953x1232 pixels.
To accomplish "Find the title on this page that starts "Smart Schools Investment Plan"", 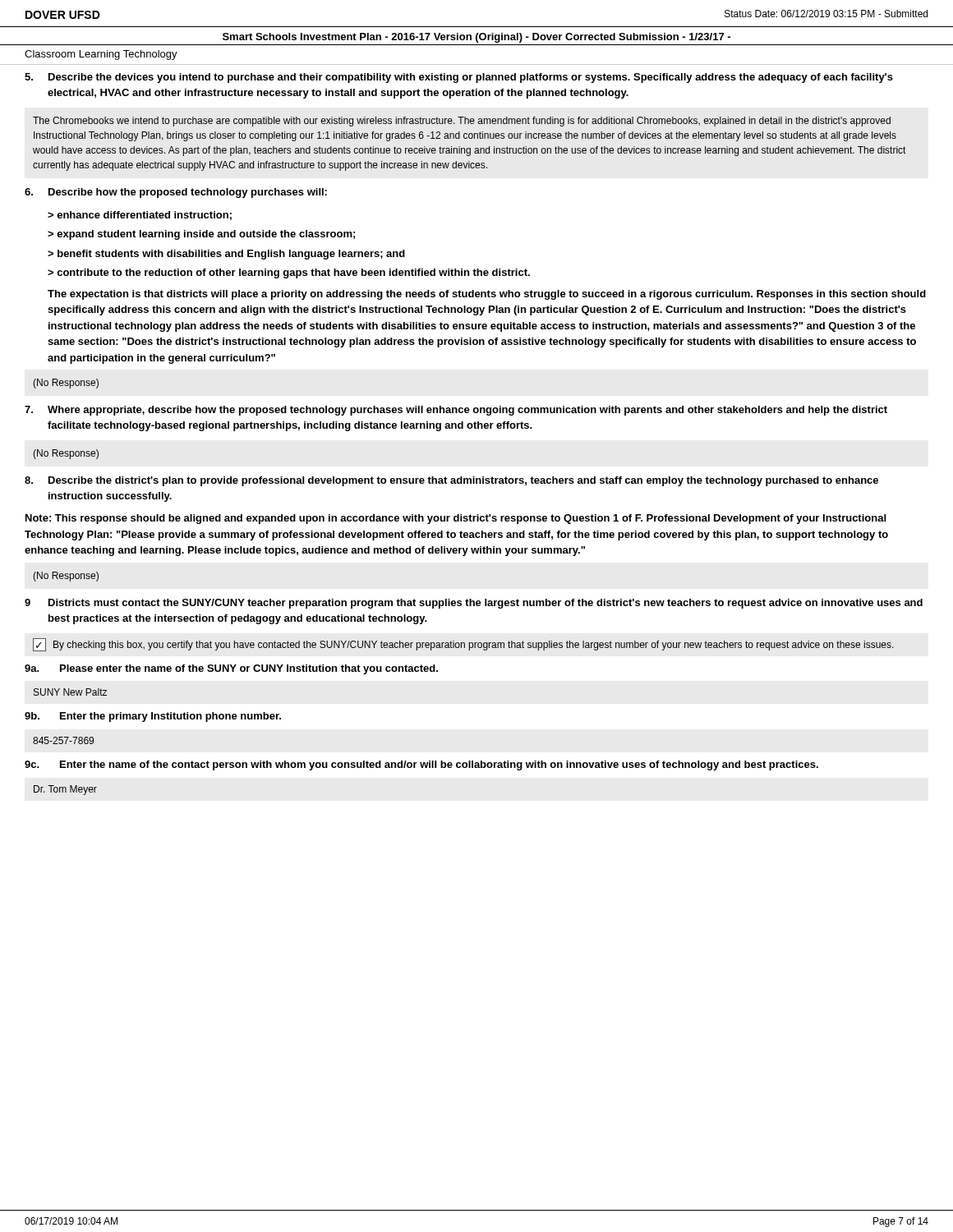I will [476, 37].
